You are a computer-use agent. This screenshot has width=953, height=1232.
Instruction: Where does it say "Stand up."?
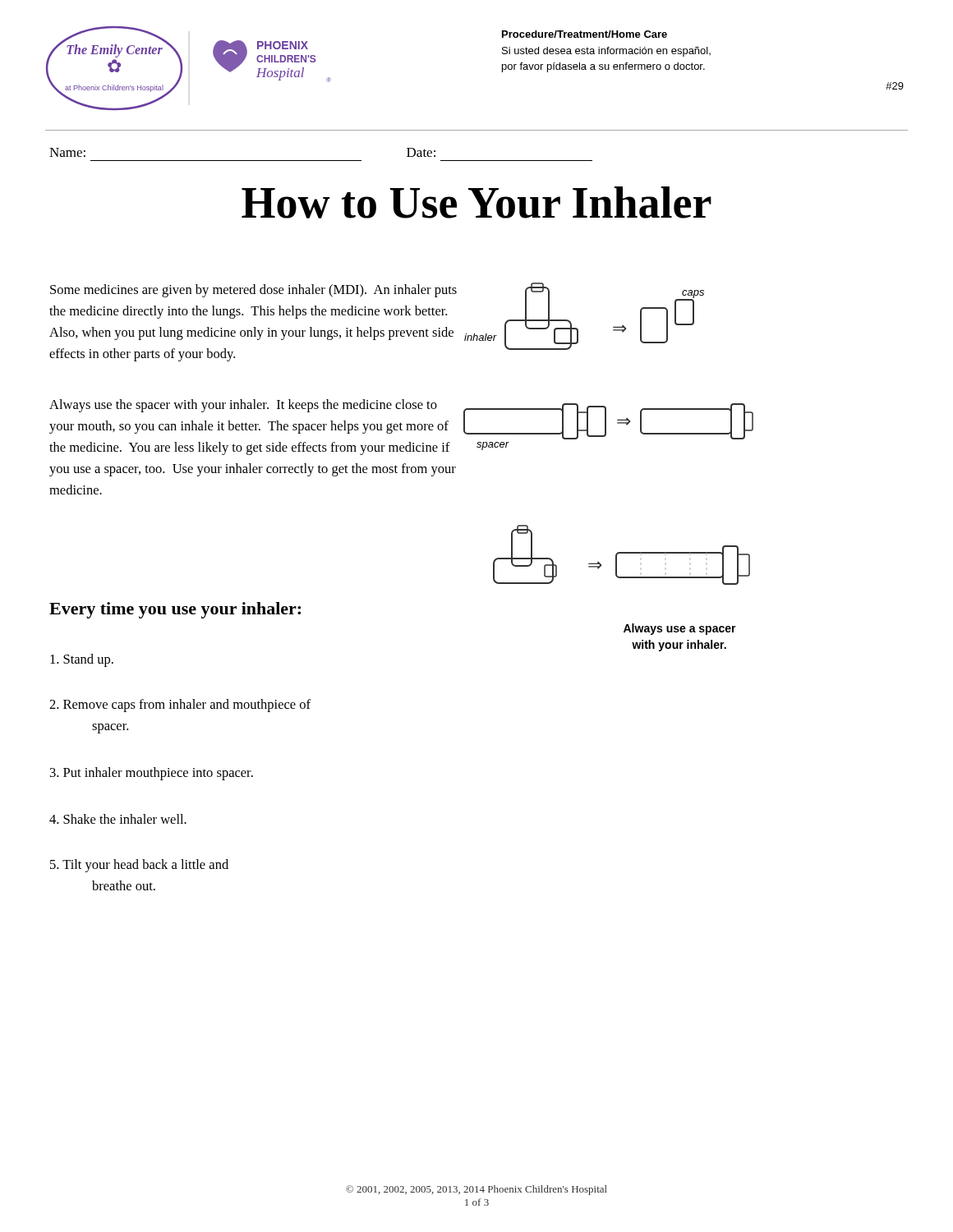(82, 659)
